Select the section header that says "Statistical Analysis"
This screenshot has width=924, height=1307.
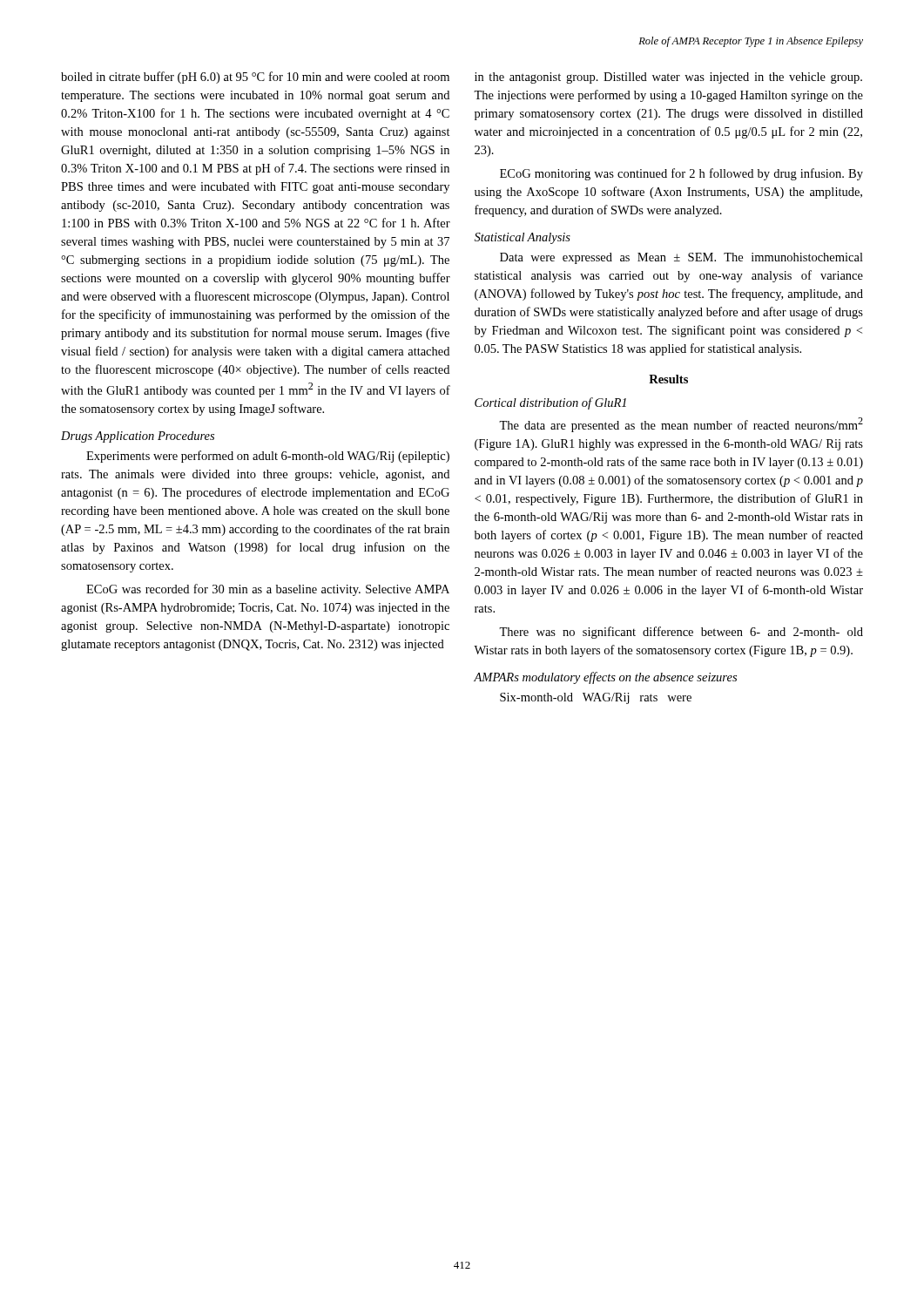[x=522, y=237]
